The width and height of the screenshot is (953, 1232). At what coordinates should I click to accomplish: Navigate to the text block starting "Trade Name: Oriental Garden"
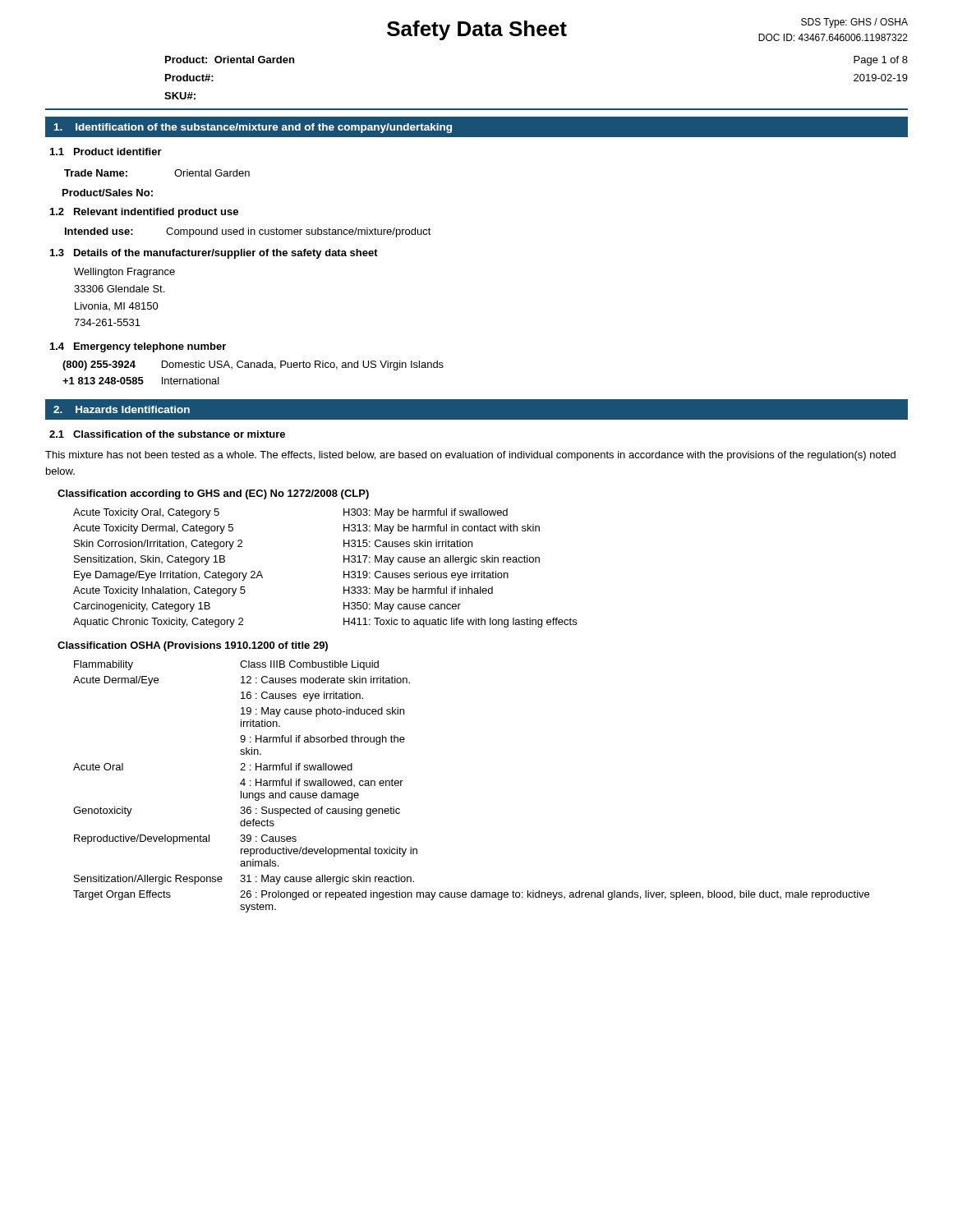pyautogui.click(x=99, y=173)
